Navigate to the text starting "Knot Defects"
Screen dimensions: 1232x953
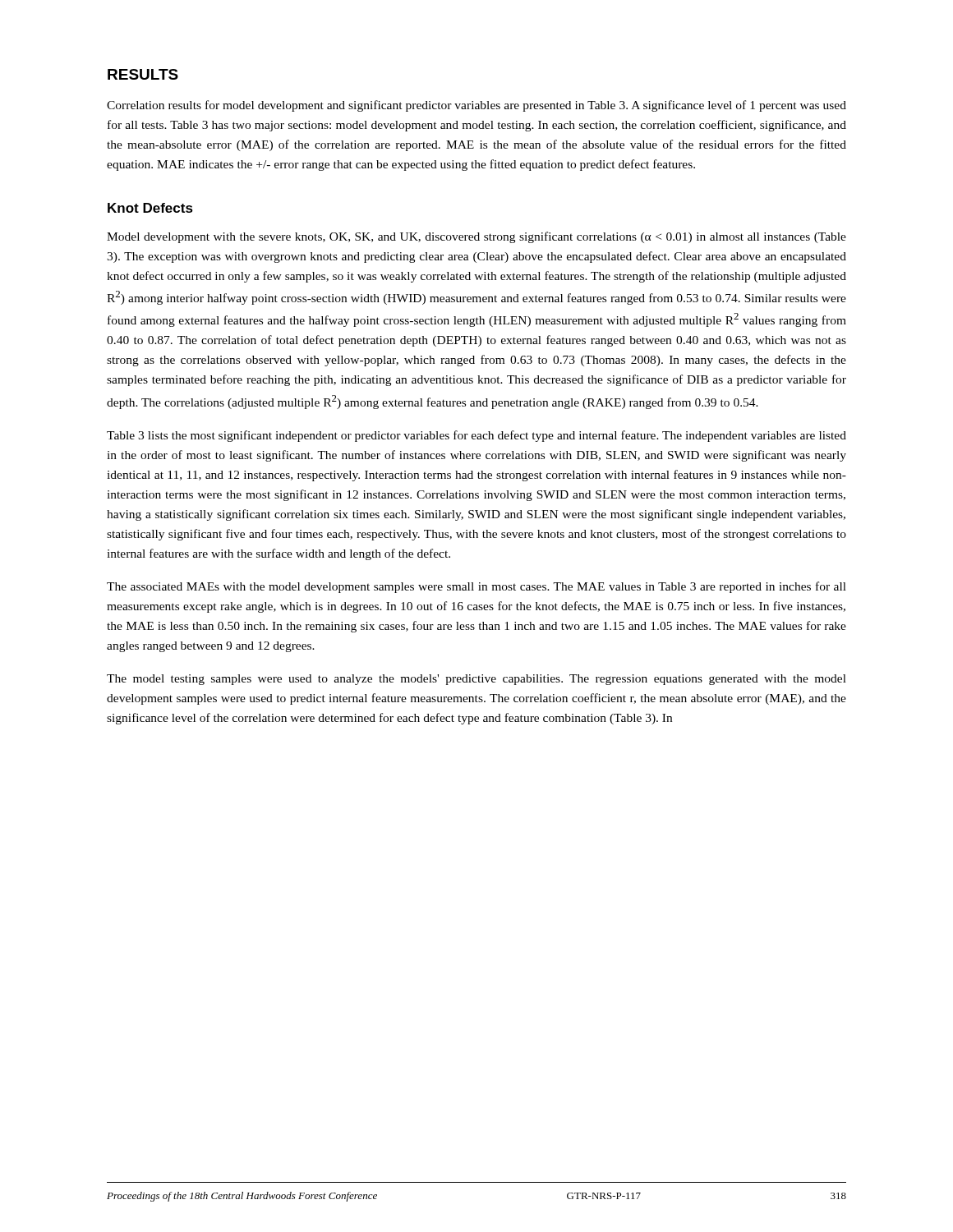point(150,208)
